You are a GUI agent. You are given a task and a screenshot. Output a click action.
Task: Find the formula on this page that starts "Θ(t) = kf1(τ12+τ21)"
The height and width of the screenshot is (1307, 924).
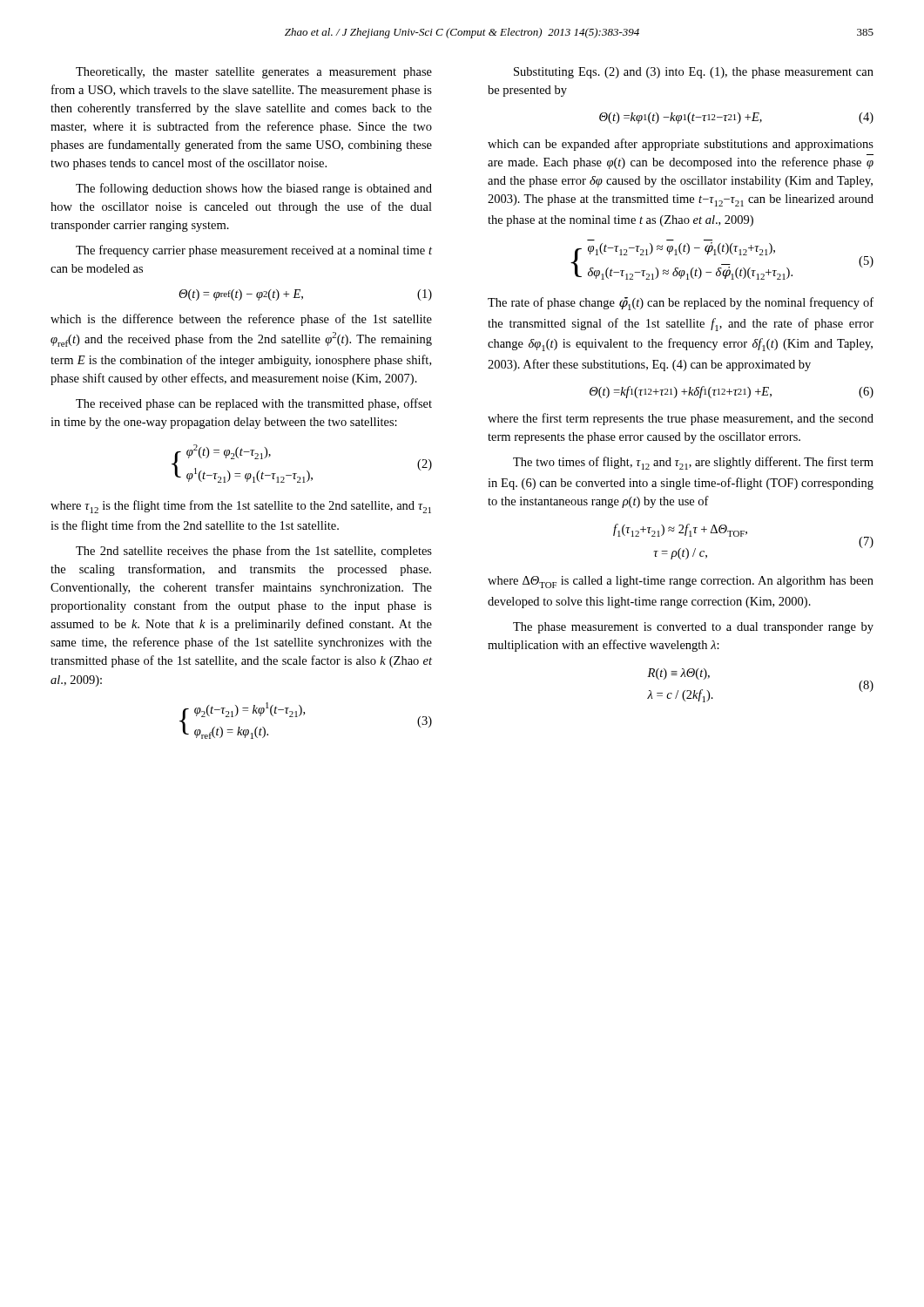(731, 392)
